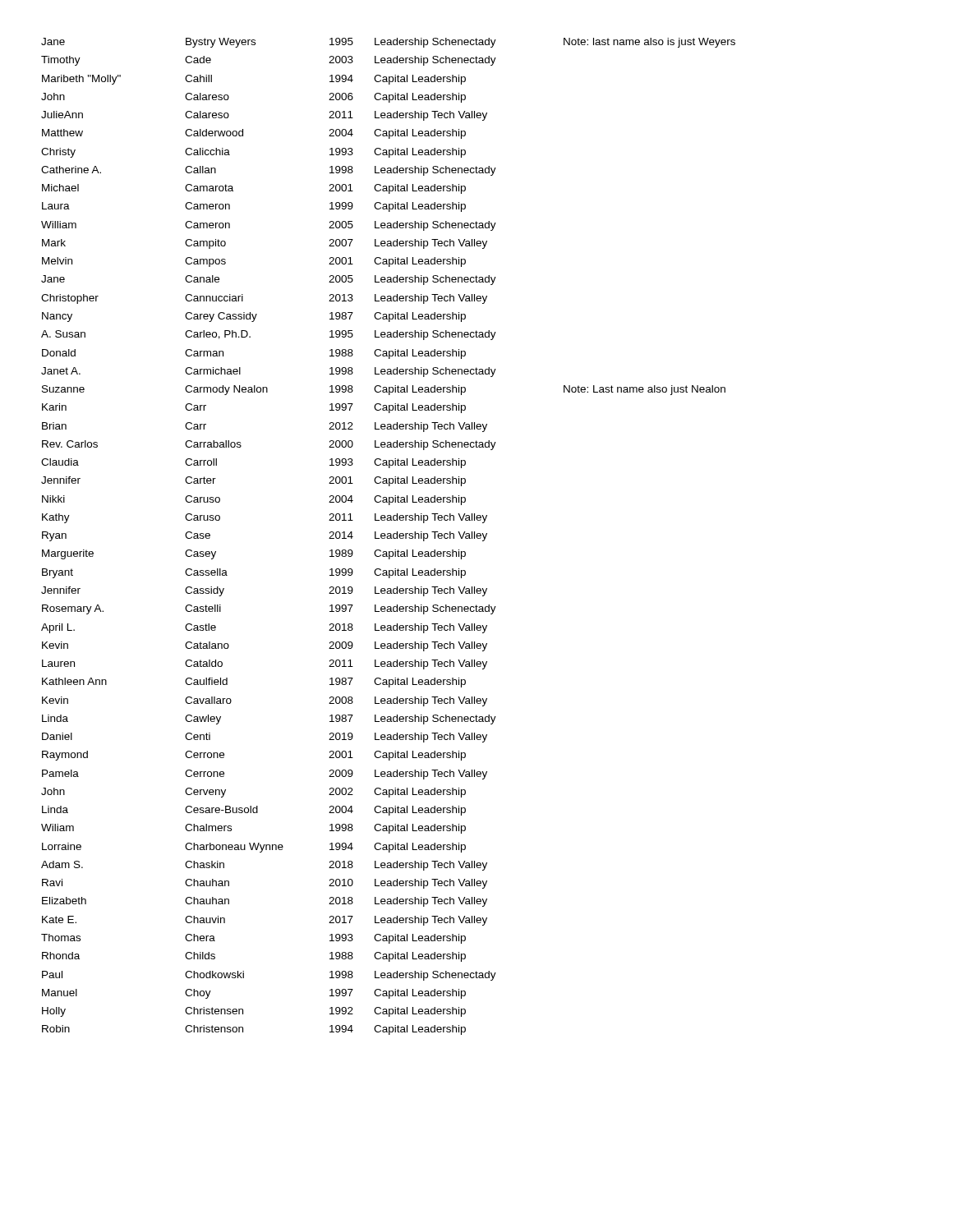Viewport: 953px width, 1232px height.
Task: Select the list item that reads "DonaldCarman1988Capital Leadership"
Action: [x=476, y=353]
